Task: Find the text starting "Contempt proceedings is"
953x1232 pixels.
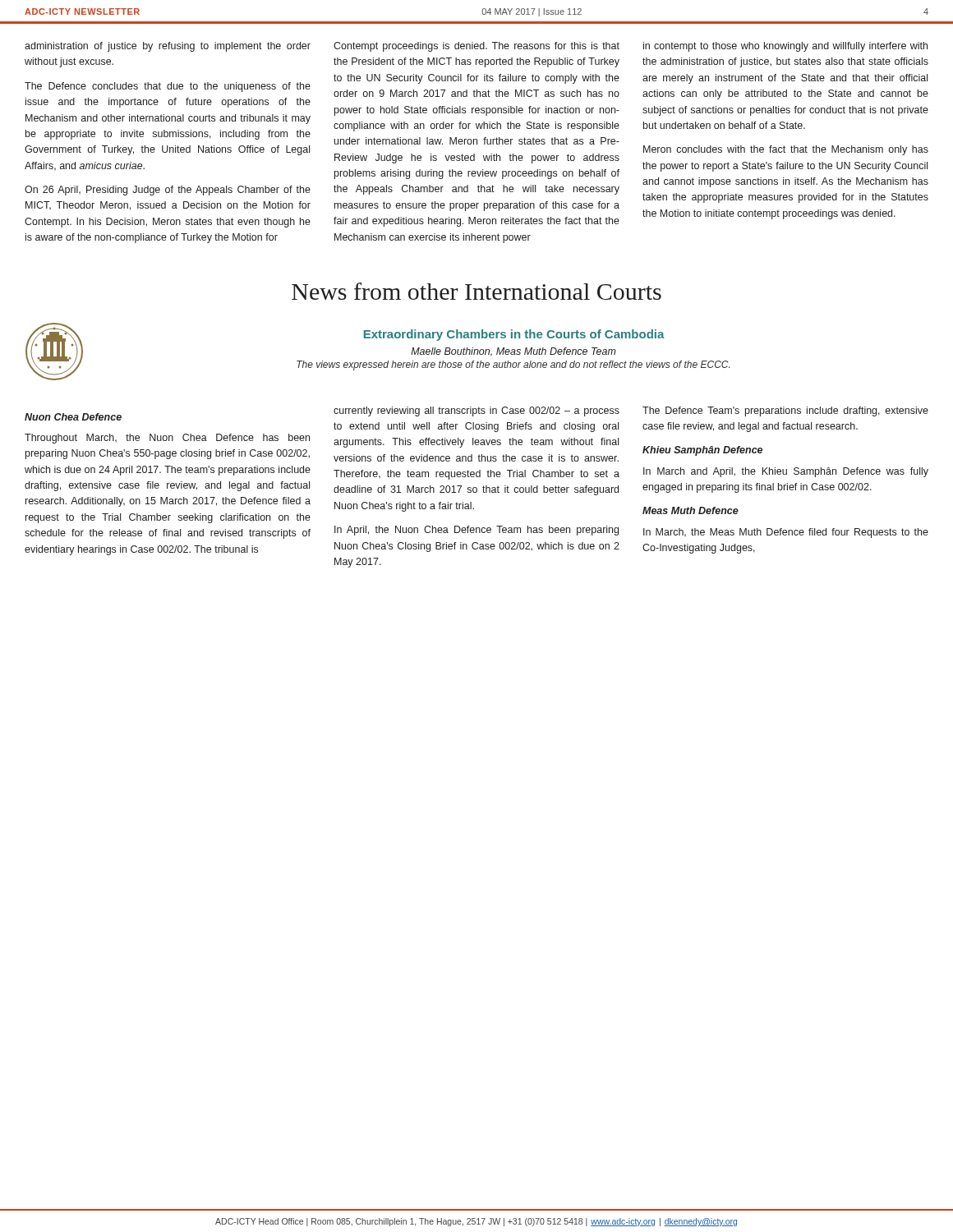Action: tap(476, 142)
